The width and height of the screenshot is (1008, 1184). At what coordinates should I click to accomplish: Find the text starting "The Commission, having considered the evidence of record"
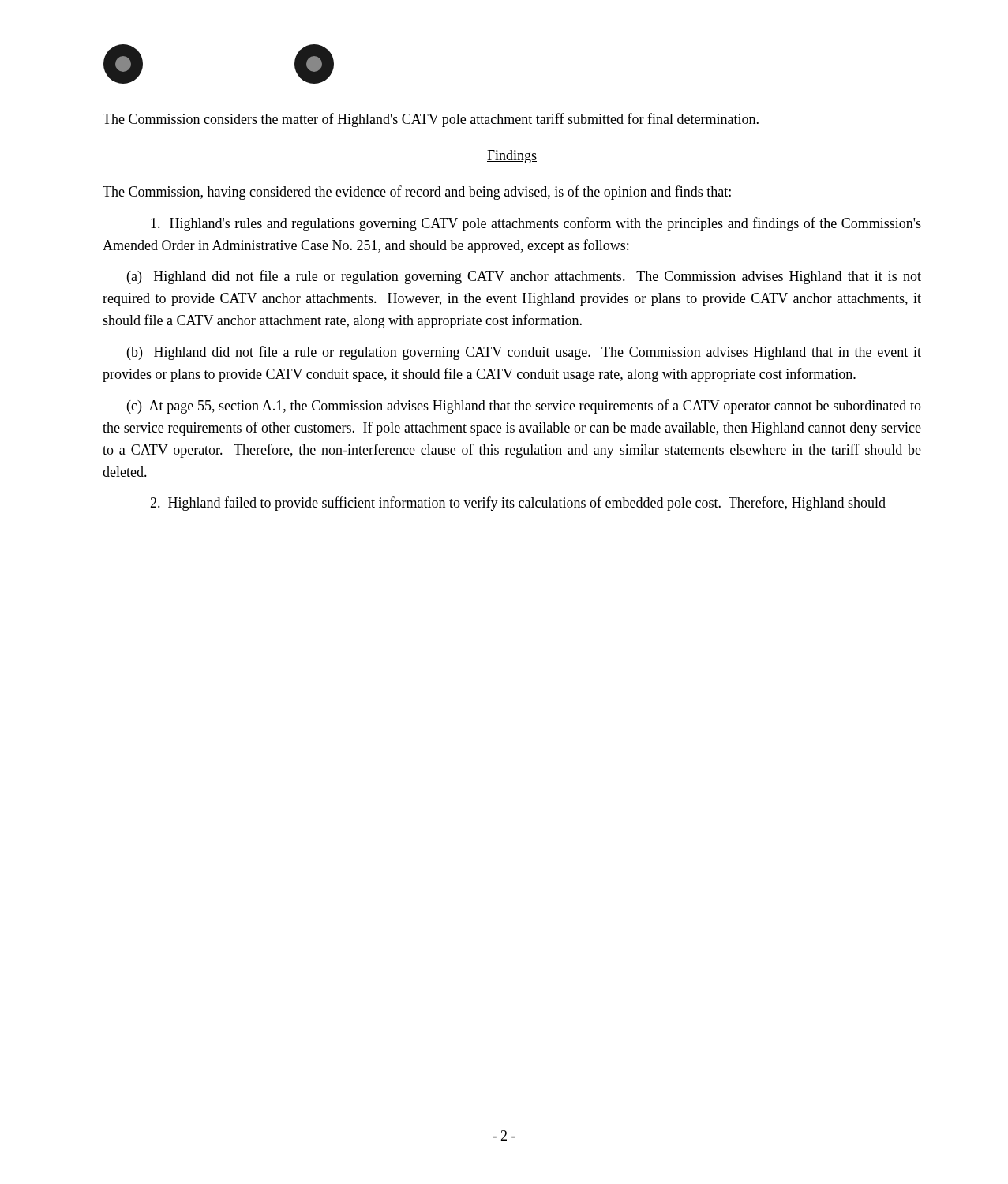click(x=417, y=192)
